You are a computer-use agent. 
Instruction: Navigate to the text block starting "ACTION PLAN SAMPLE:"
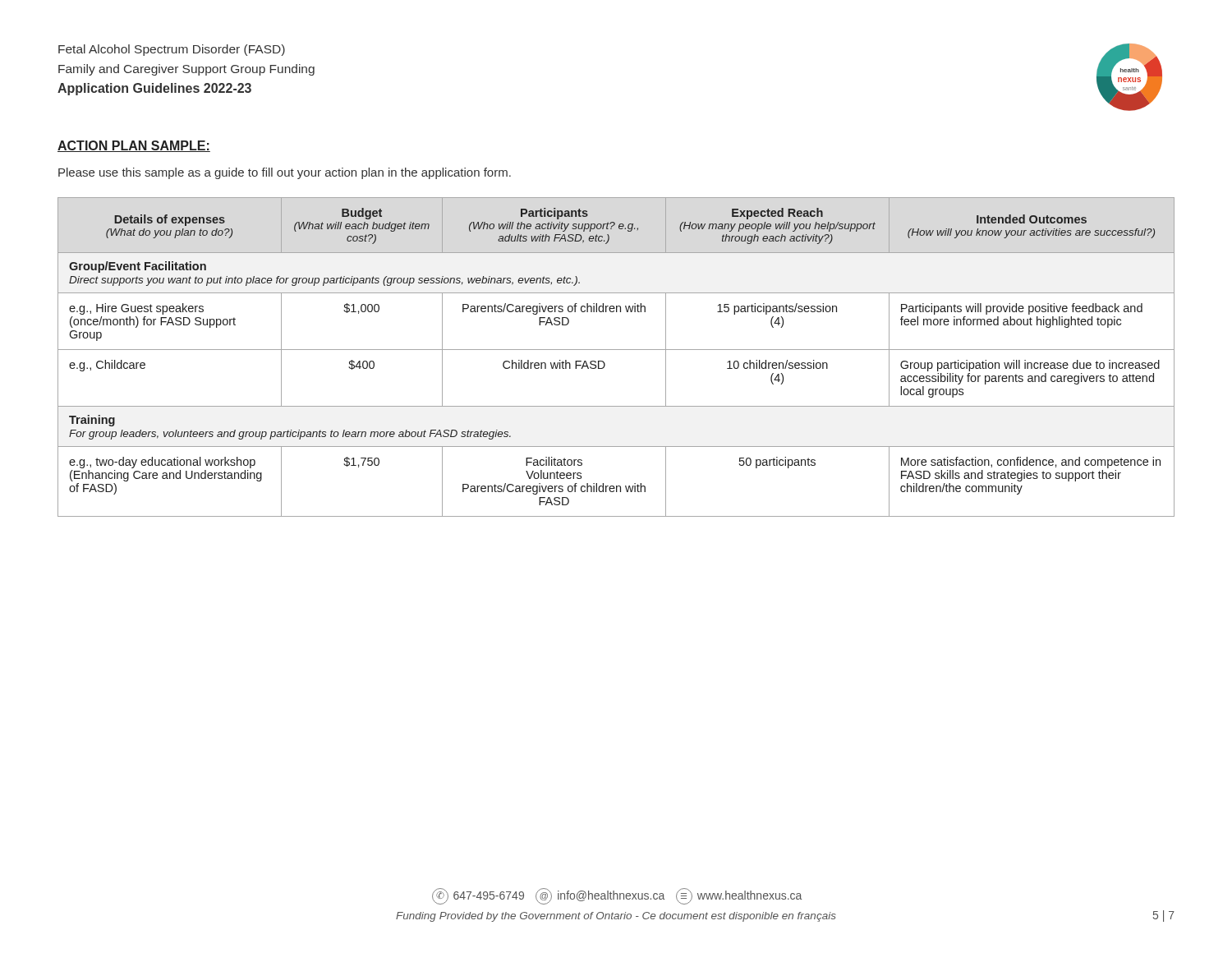134,146
